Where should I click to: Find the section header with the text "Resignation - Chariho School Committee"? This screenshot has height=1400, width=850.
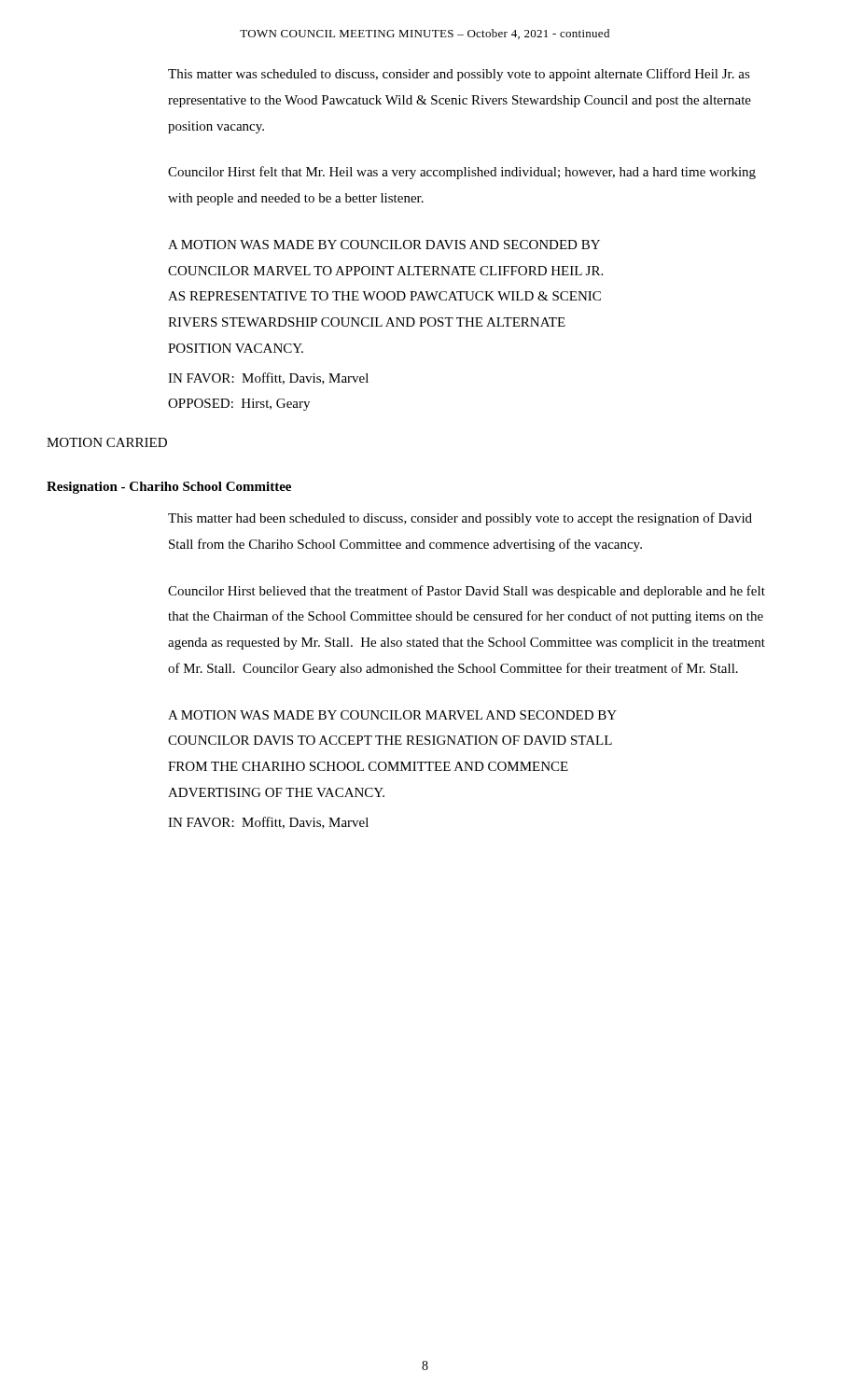[x=169, y=486]
